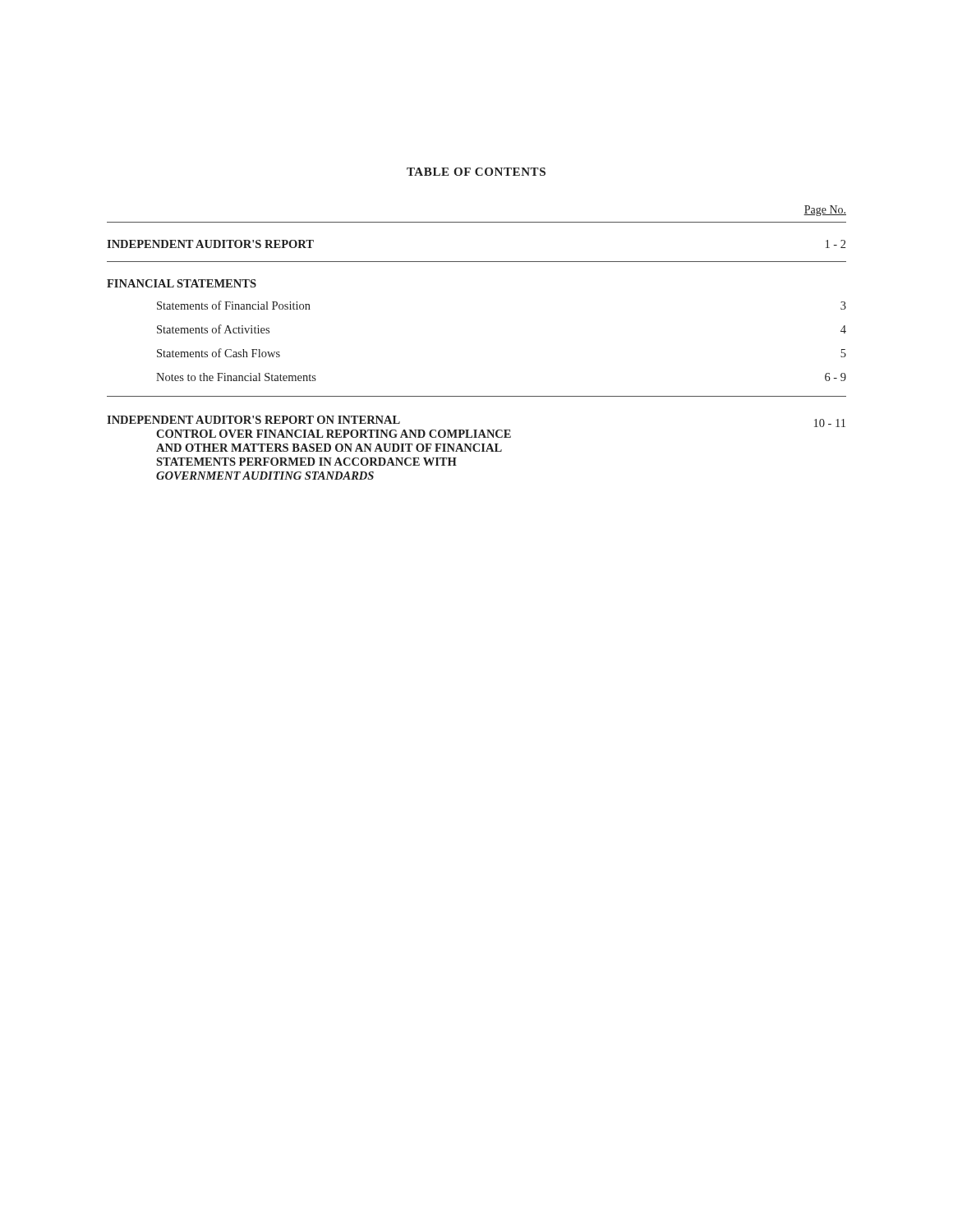Point to "TABLE OF CONTENTS"
This screenshot has width=953, height=1232.
point(476,172)
